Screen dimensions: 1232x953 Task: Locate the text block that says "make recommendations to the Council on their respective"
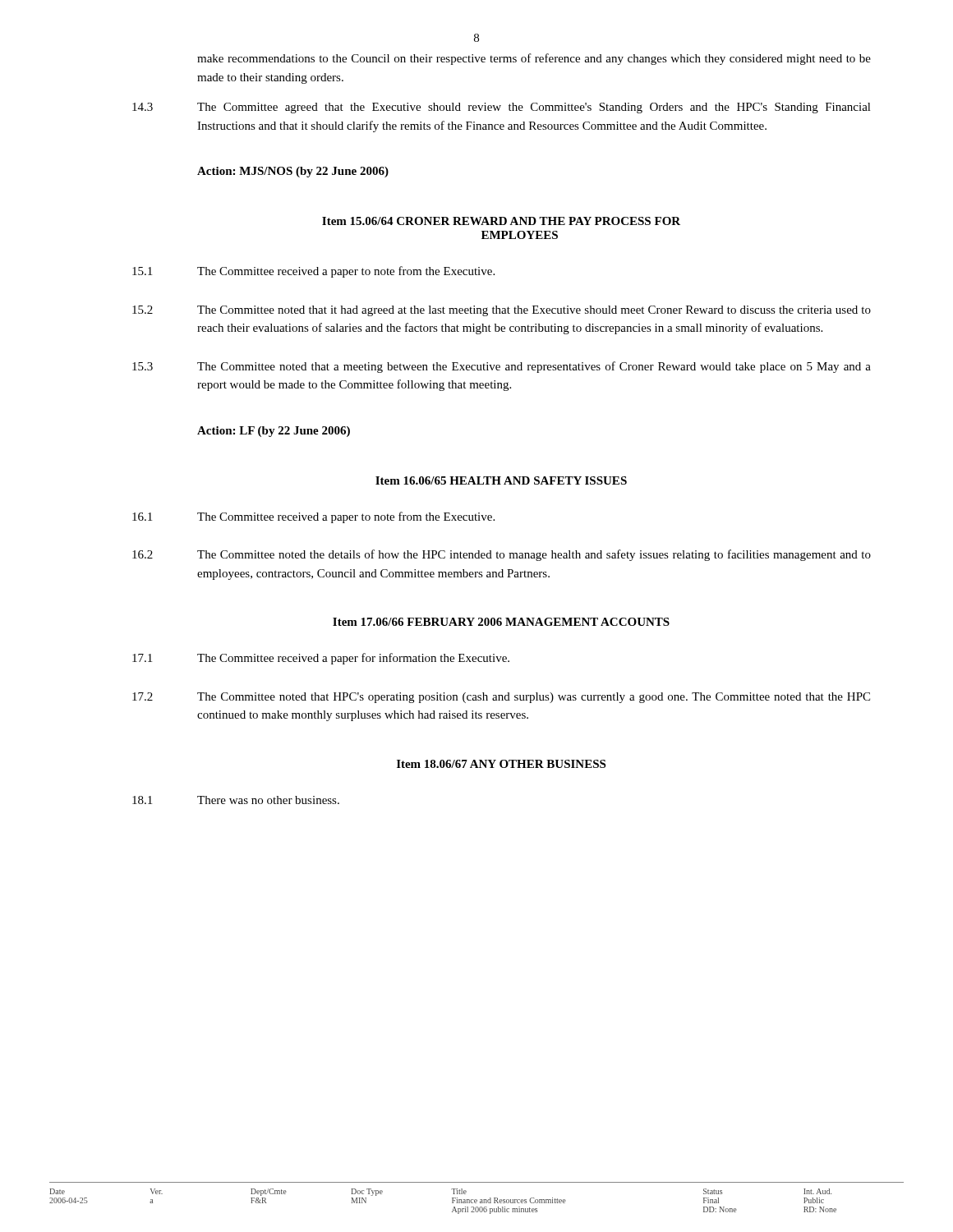tap(534, 68)
